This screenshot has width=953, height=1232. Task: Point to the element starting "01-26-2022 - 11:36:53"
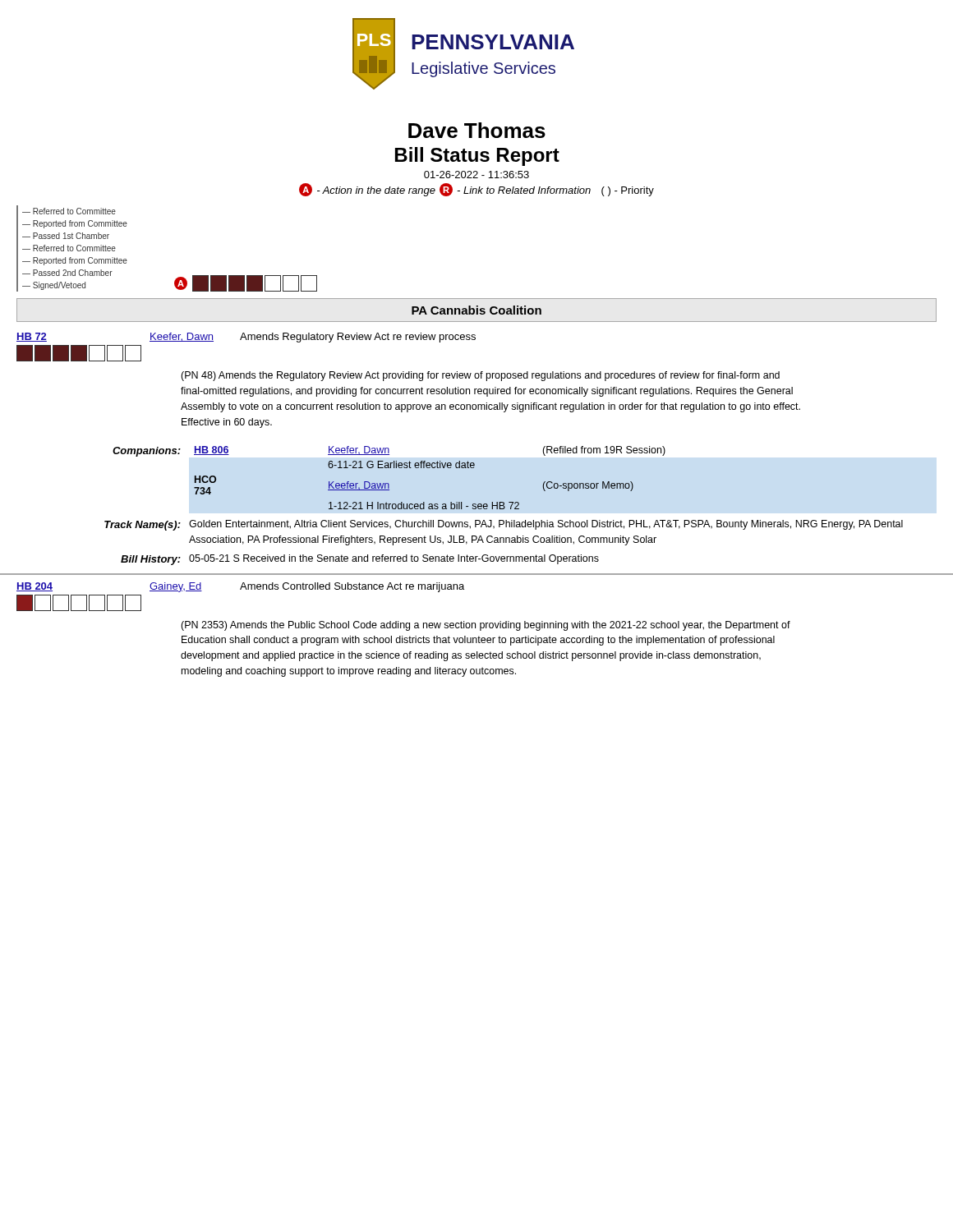pyautogui.click(x=476, y=175)
